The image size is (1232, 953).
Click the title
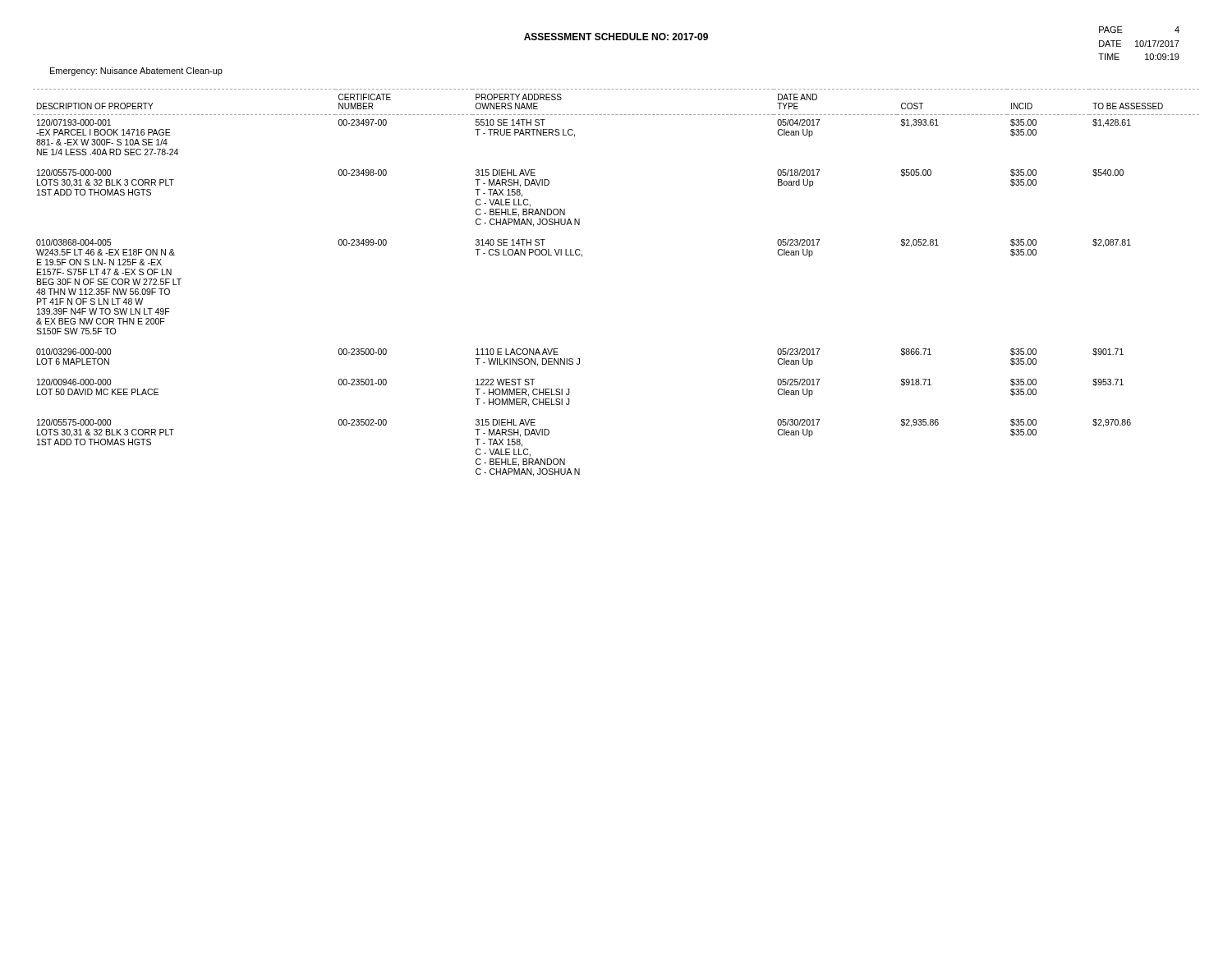[616, 37]
